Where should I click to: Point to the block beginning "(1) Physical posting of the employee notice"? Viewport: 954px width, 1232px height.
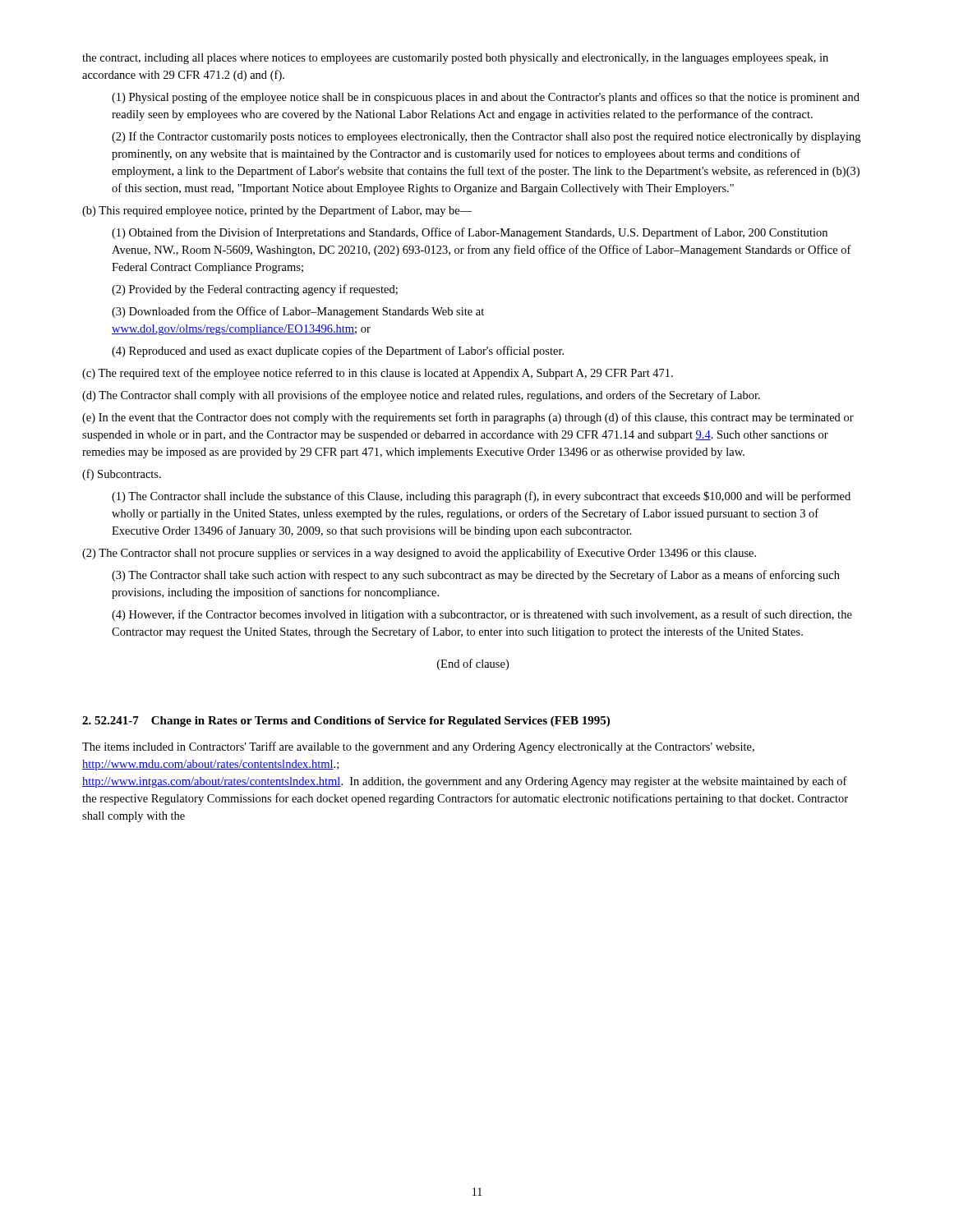pos(486,106)
